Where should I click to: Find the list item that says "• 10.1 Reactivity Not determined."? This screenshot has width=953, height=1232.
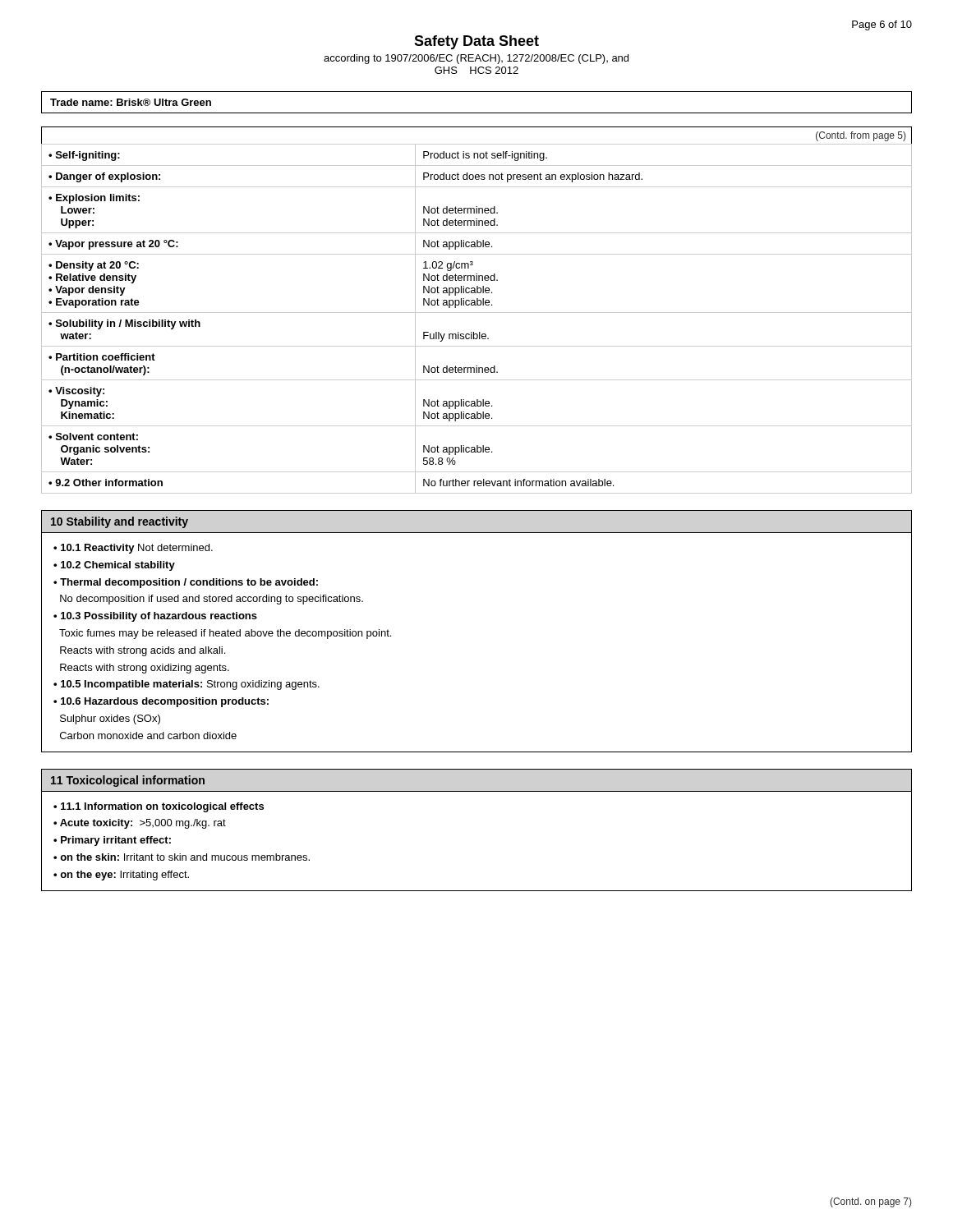(133, 547)
